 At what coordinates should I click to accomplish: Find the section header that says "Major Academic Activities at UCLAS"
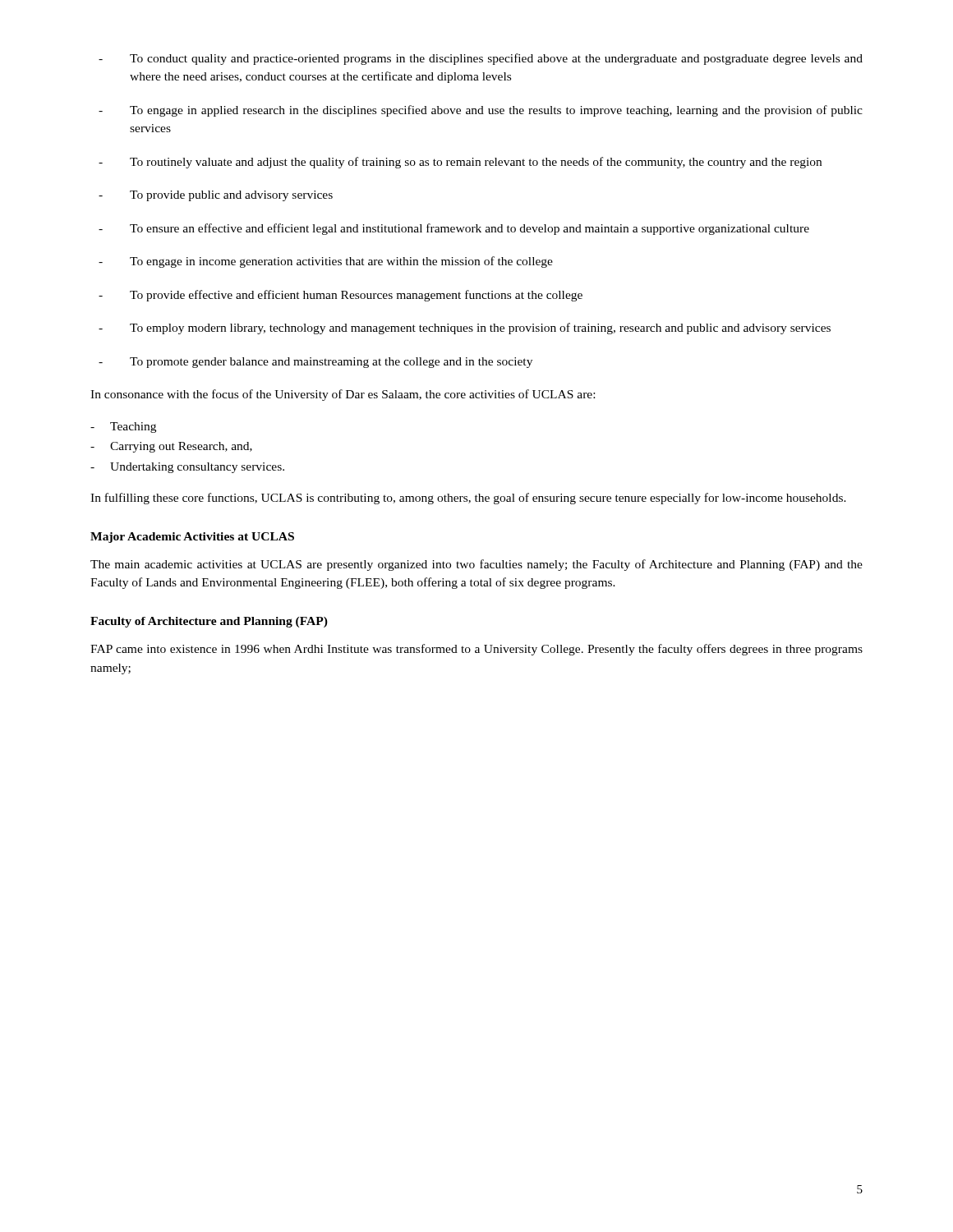(192, 535)
